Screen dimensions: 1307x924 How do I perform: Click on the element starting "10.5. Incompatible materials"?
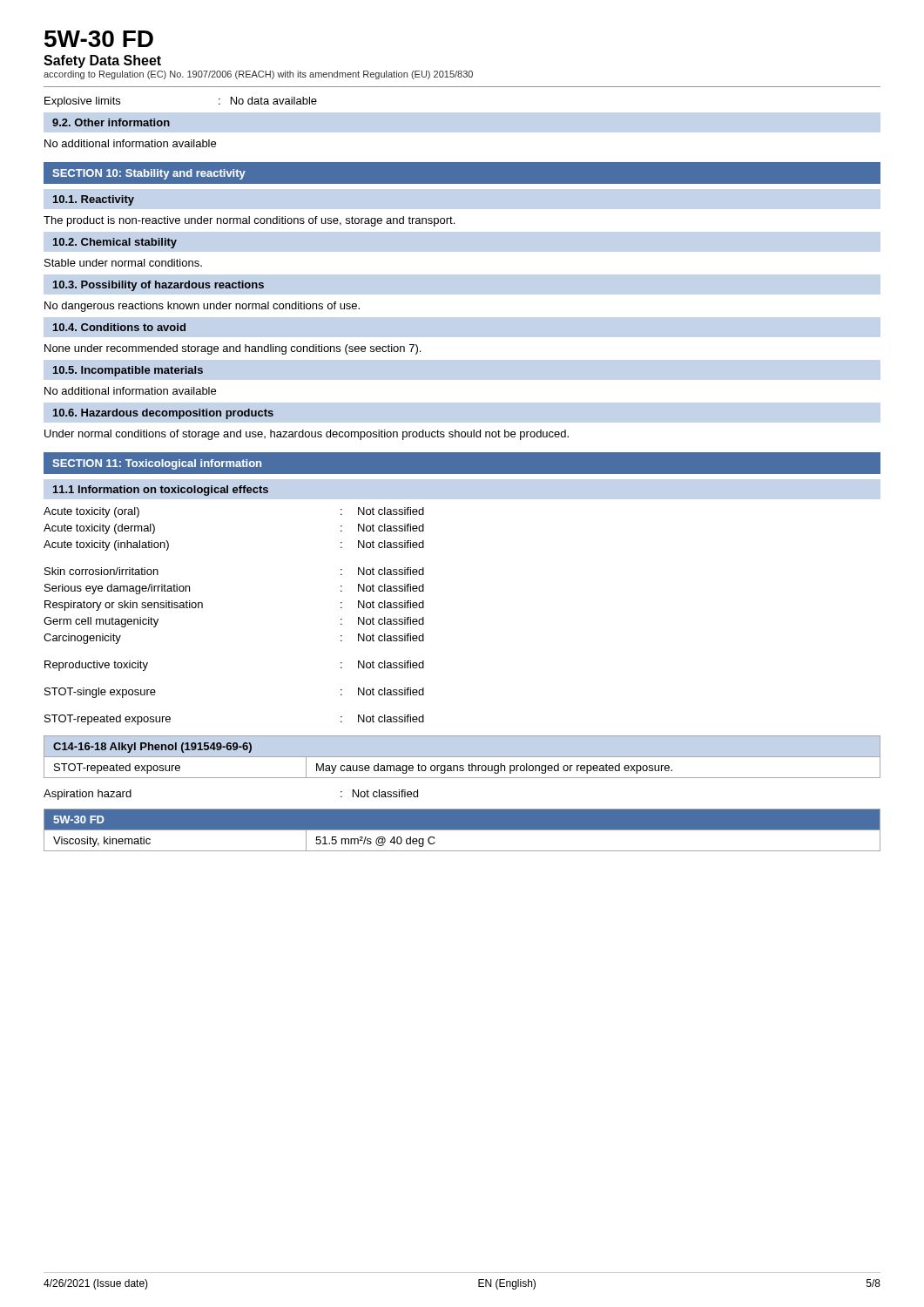pyautogui.click(x=128, y=370)
